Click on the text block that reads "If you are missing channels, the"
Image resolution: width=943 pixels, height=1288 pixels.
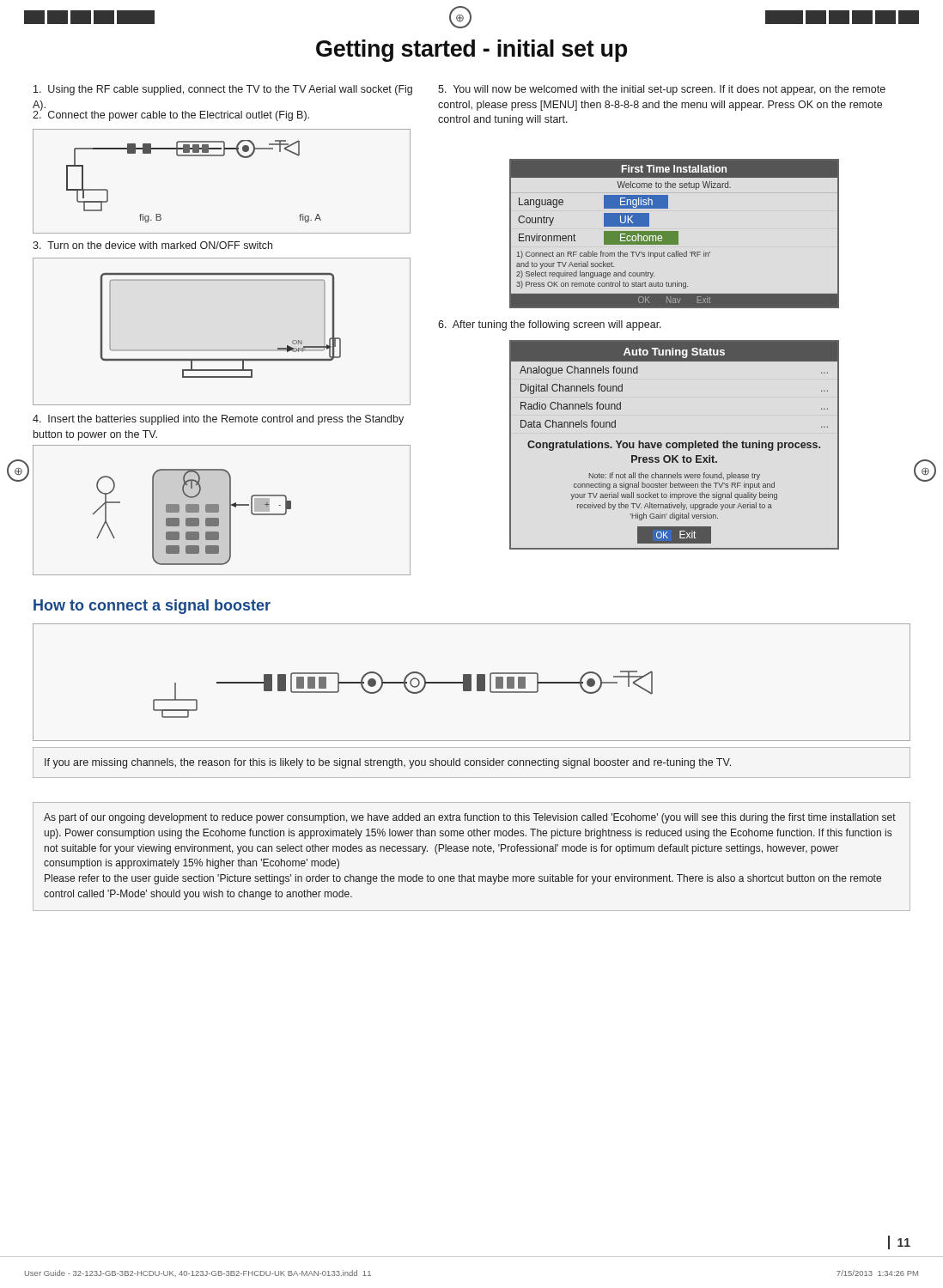pyautogui.click(x=388, y=762)
